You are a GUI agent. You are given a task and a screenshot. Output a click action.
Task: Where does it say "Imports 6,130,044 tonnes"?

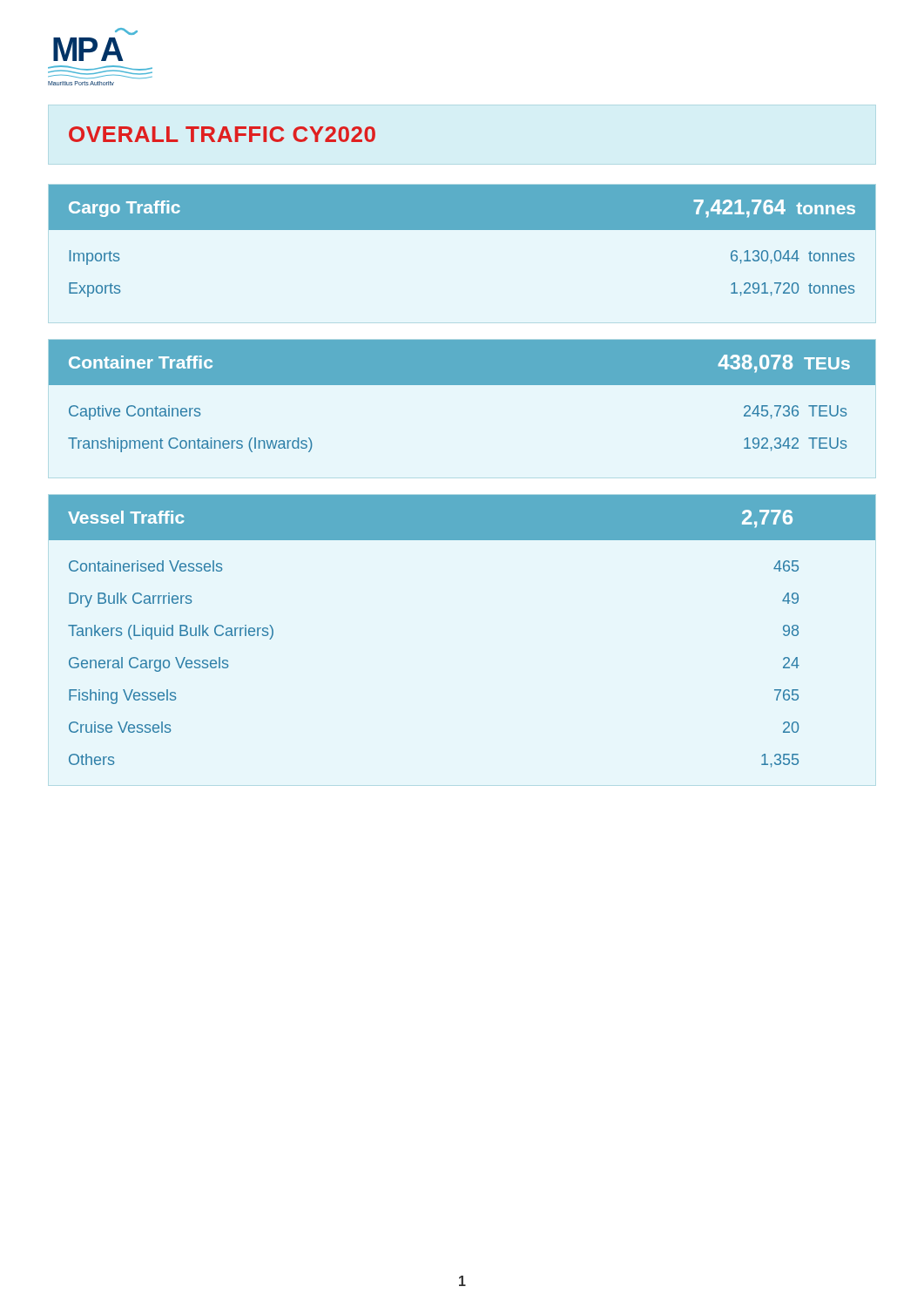click(88, 257)
